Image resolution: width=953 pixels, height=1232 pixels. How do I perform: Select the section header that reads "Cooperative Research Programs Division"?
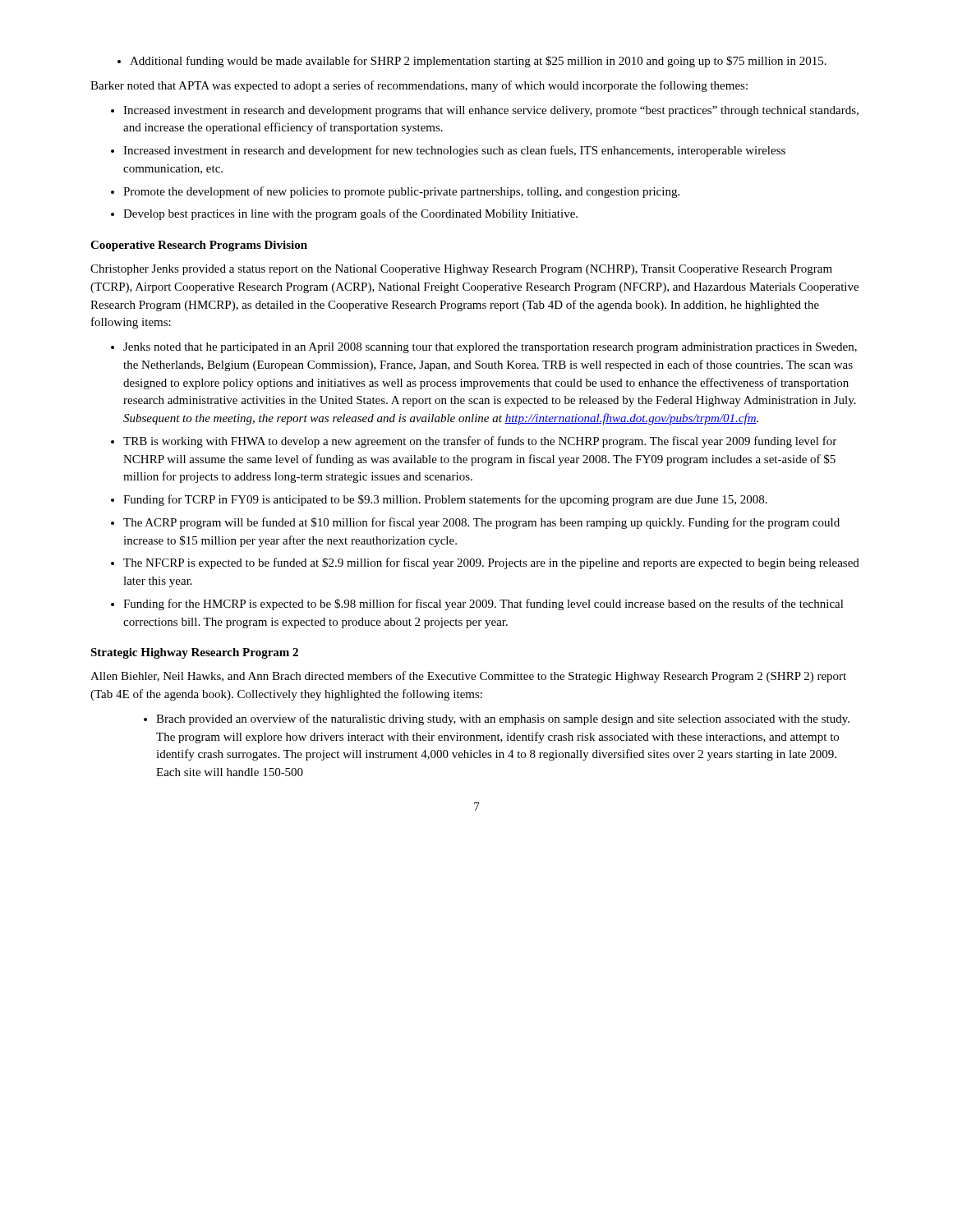point(199,245)
